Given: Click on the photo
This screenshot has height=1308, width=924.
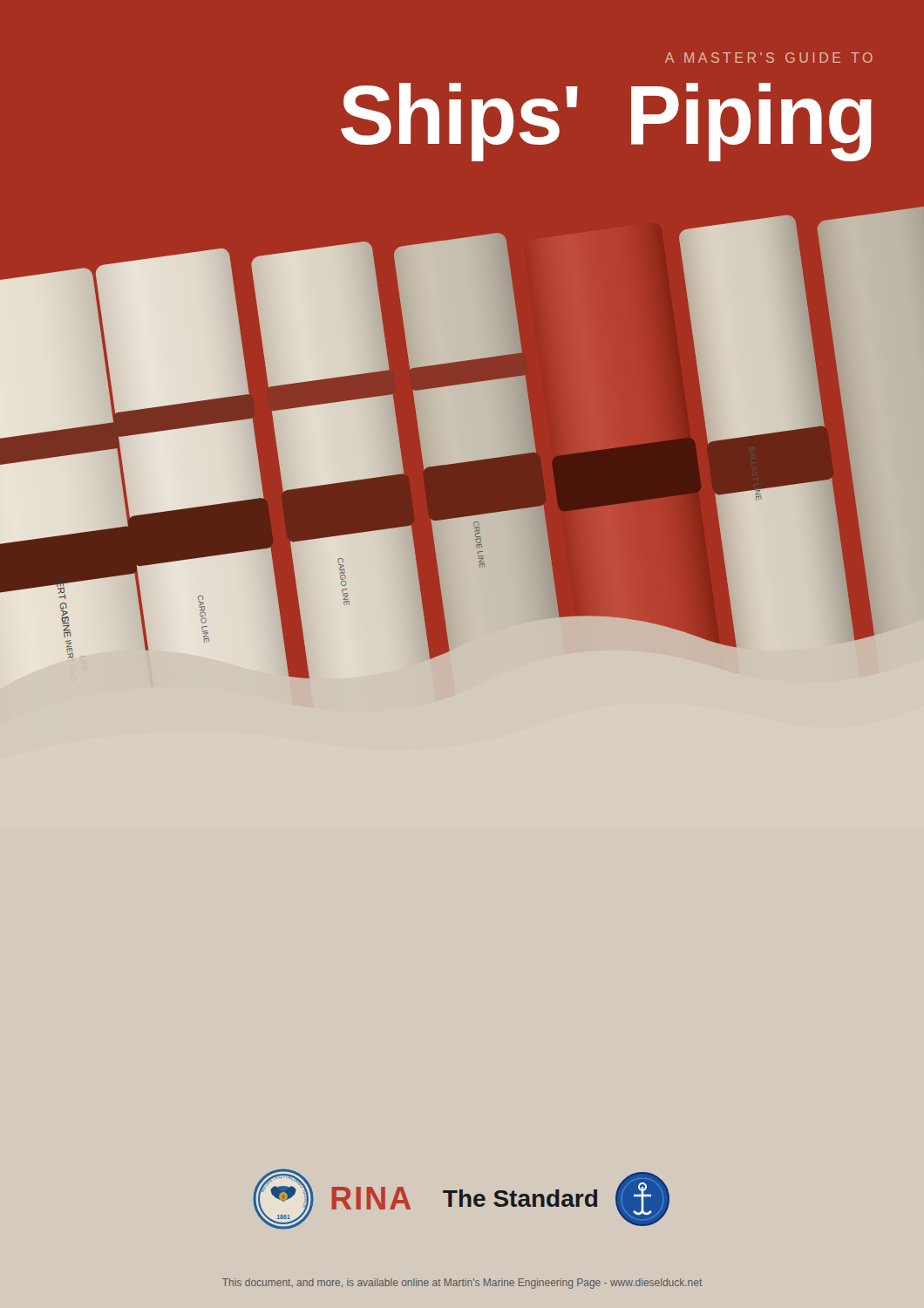Looking at the screenshot, I should 462,514.
